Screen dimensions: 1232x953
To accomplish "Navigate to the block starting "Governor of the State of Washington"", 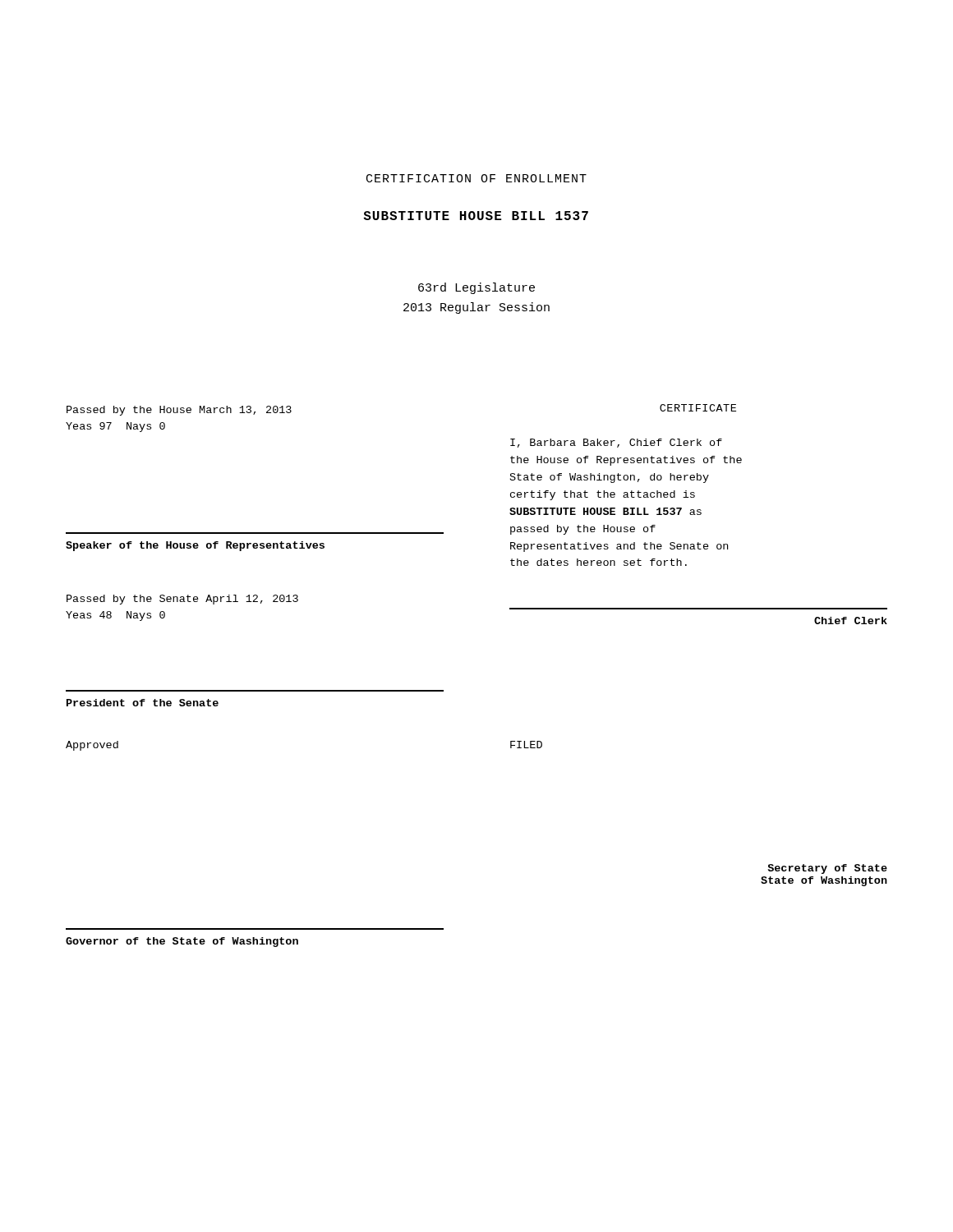I will click(x=255, y=938).
